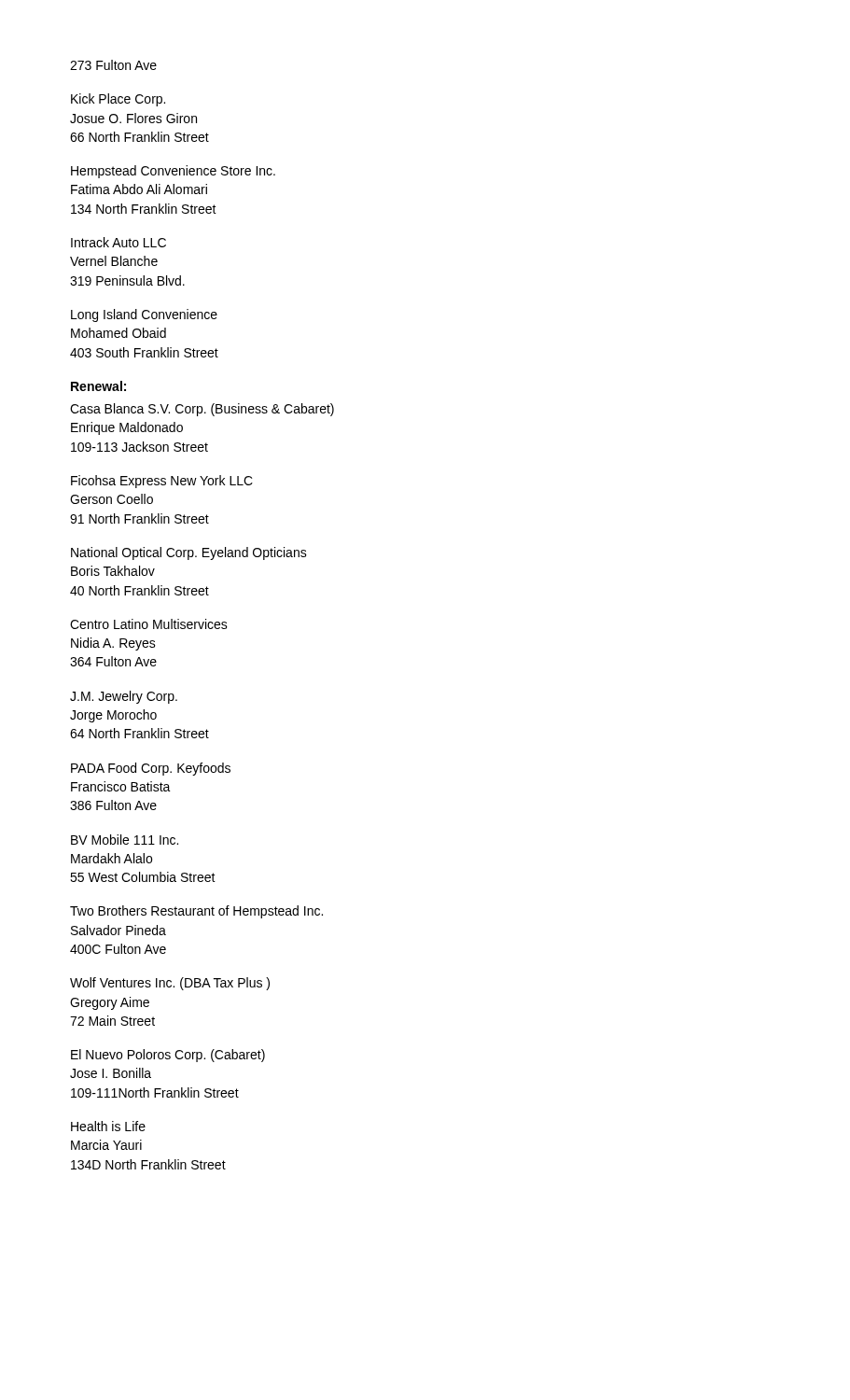
Task: Select the text block with the text "Hempstead Convenience Store Inc. Fatima"
Action: click(173, 190)
